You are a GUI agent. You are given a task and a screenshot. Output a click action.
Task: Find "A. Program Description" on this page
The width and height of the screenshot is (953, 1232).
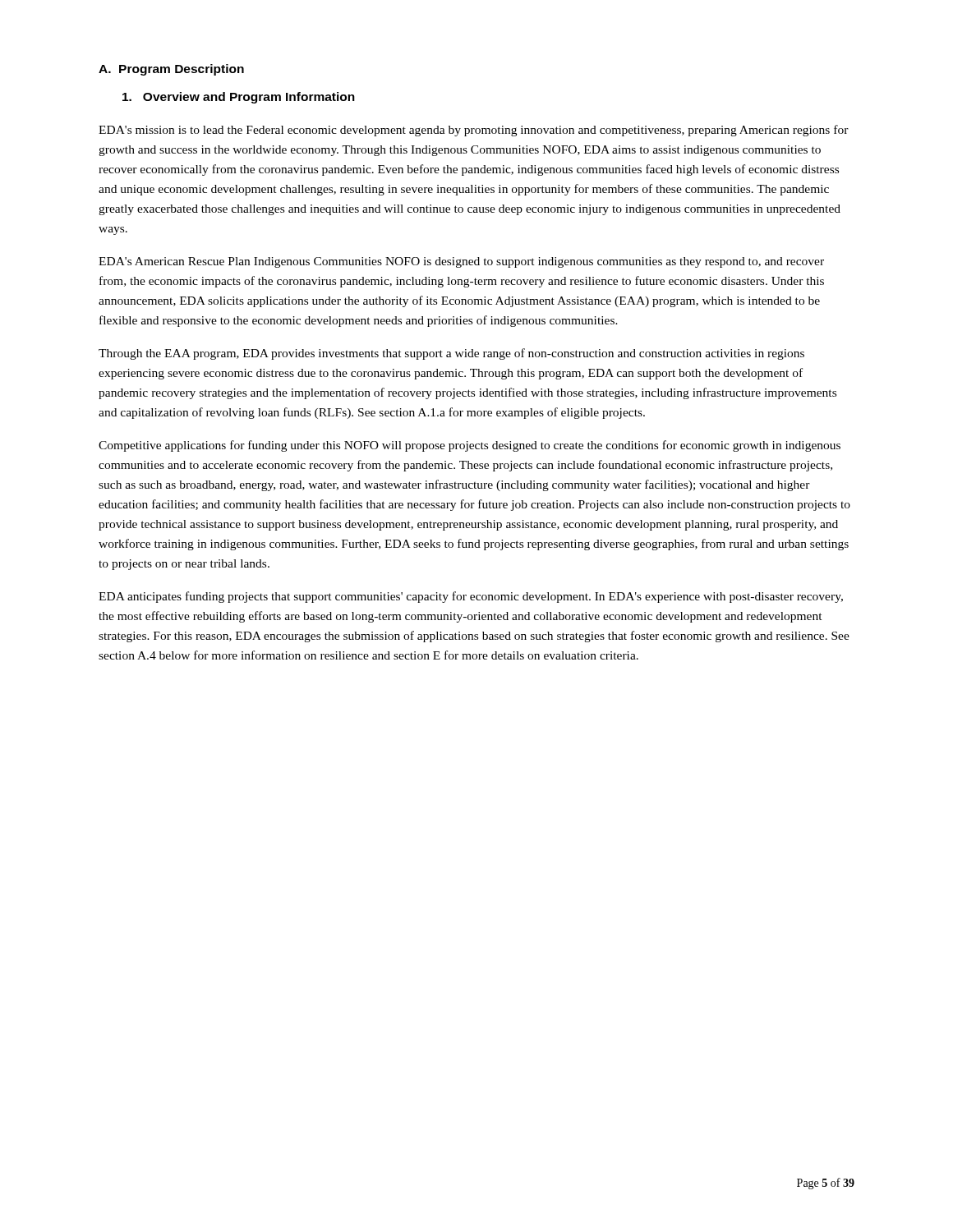171,69
